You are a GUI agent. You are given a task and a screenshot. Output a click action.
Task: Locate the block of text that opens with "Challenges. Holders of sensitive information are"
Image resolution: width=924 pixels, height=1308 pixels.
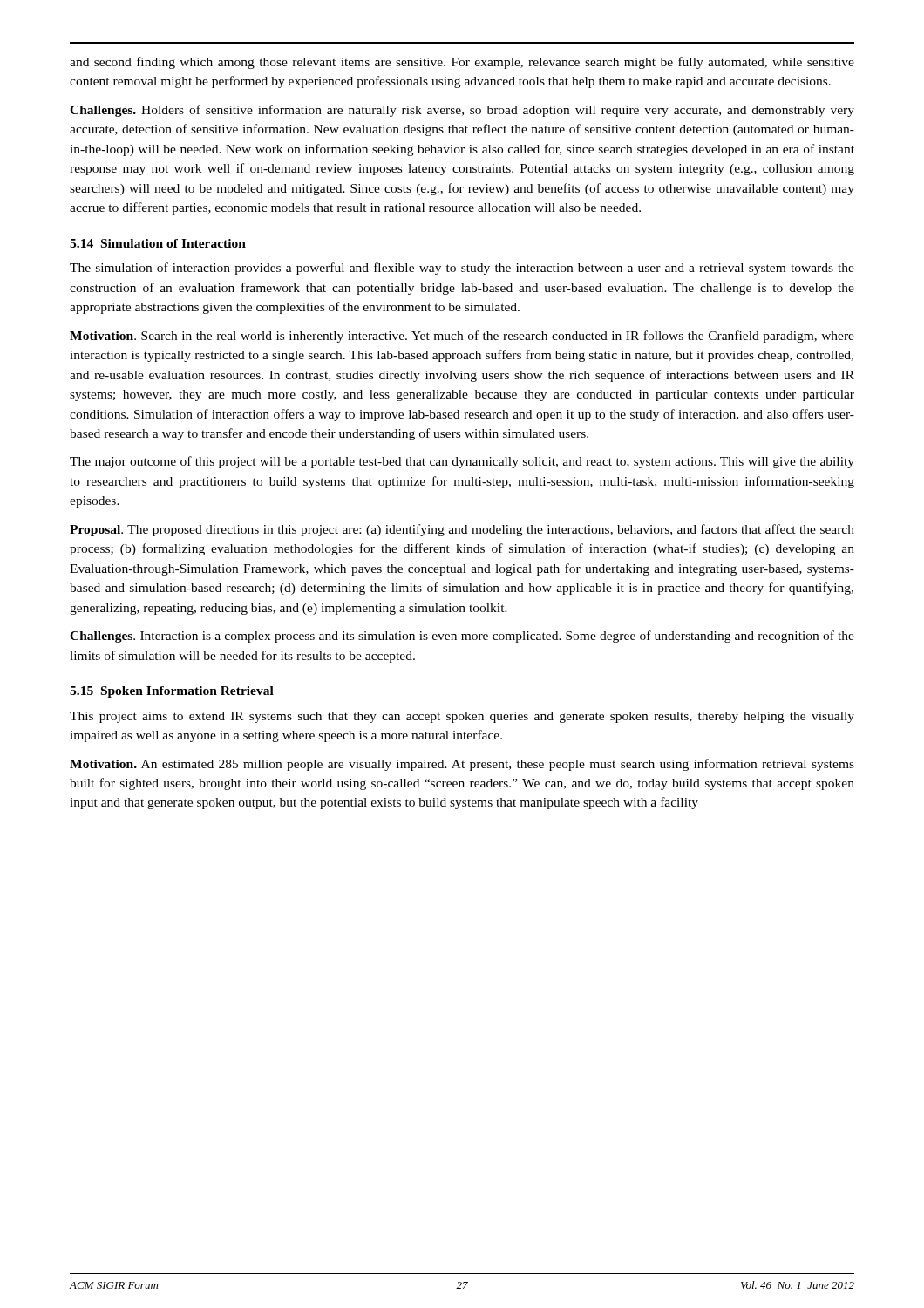click(x=462, y=159)
